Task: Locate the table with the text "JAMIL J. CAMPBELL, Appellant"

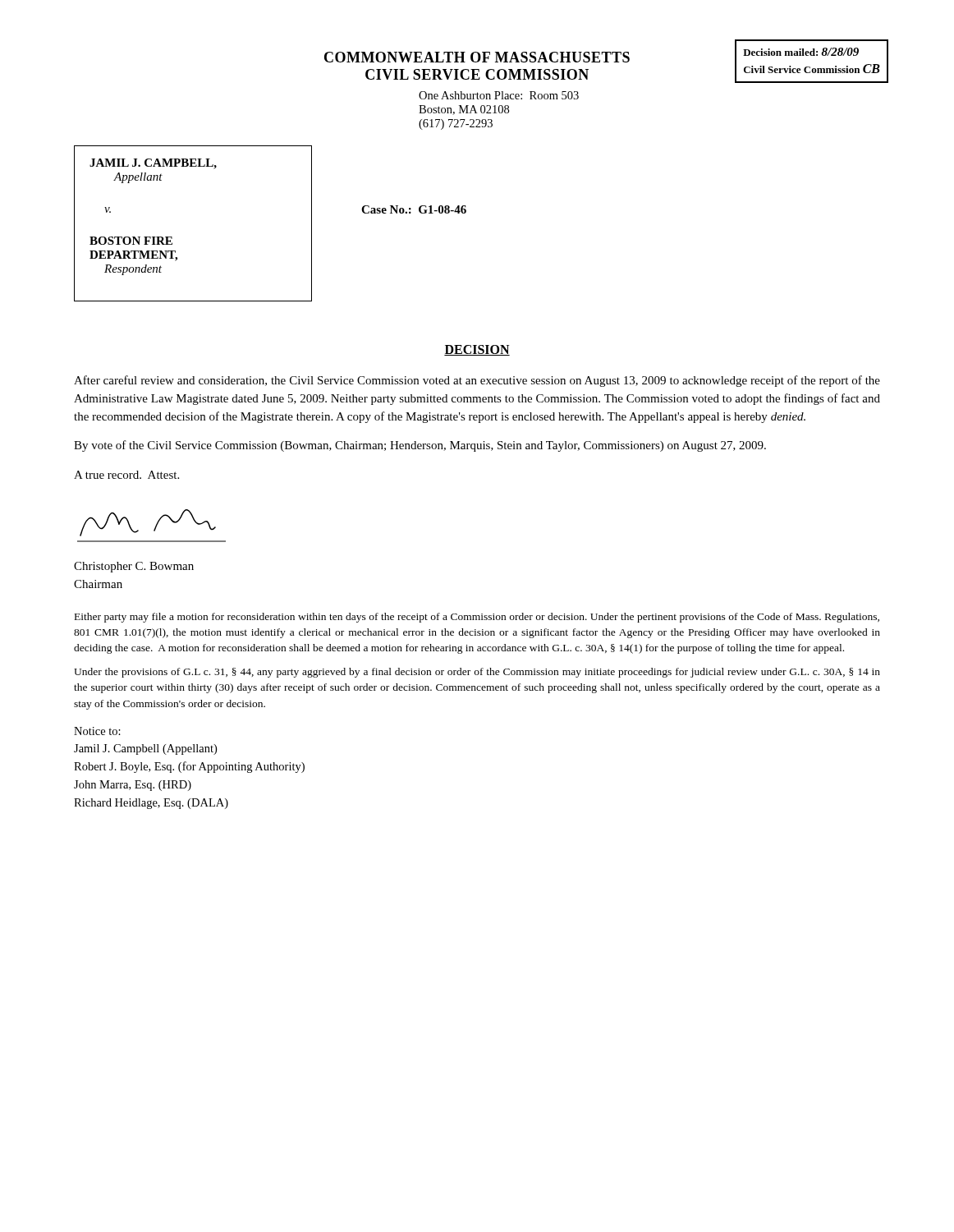Action: [193, 223]
